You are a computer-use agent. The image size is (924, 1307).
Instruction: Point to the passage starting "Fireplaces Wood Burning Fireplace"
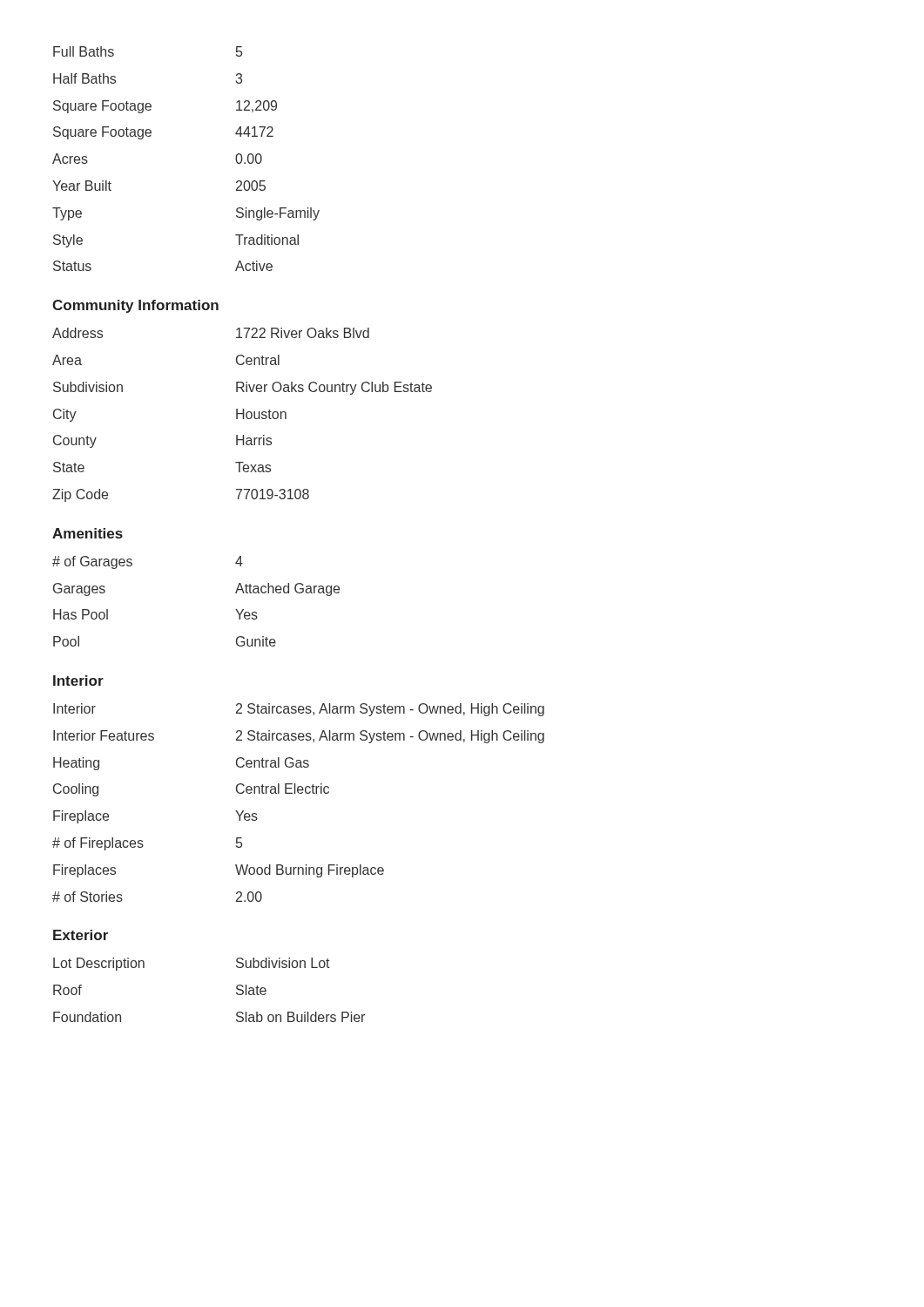85,871
